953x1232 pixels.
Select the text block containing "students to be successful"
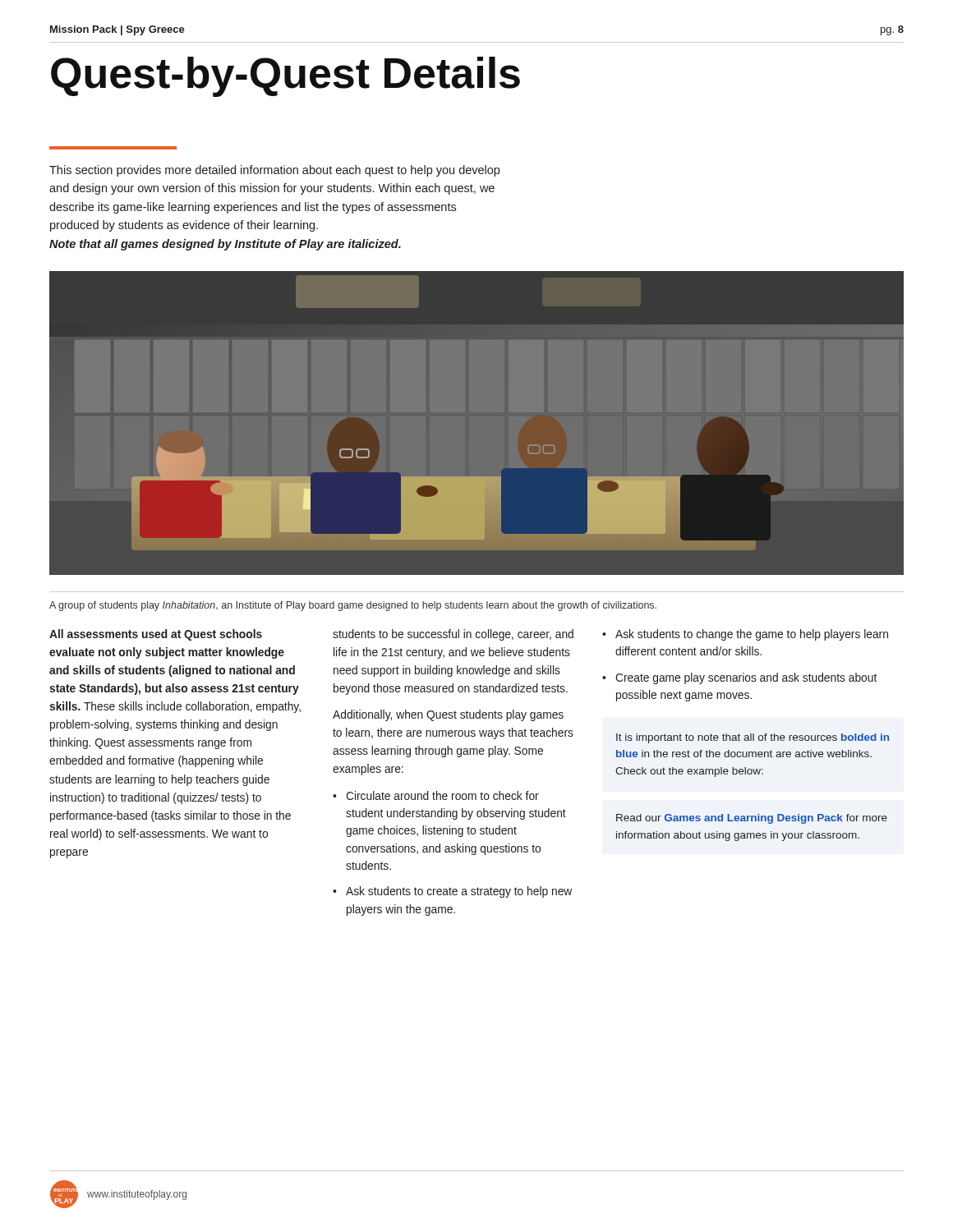point(453,635)
